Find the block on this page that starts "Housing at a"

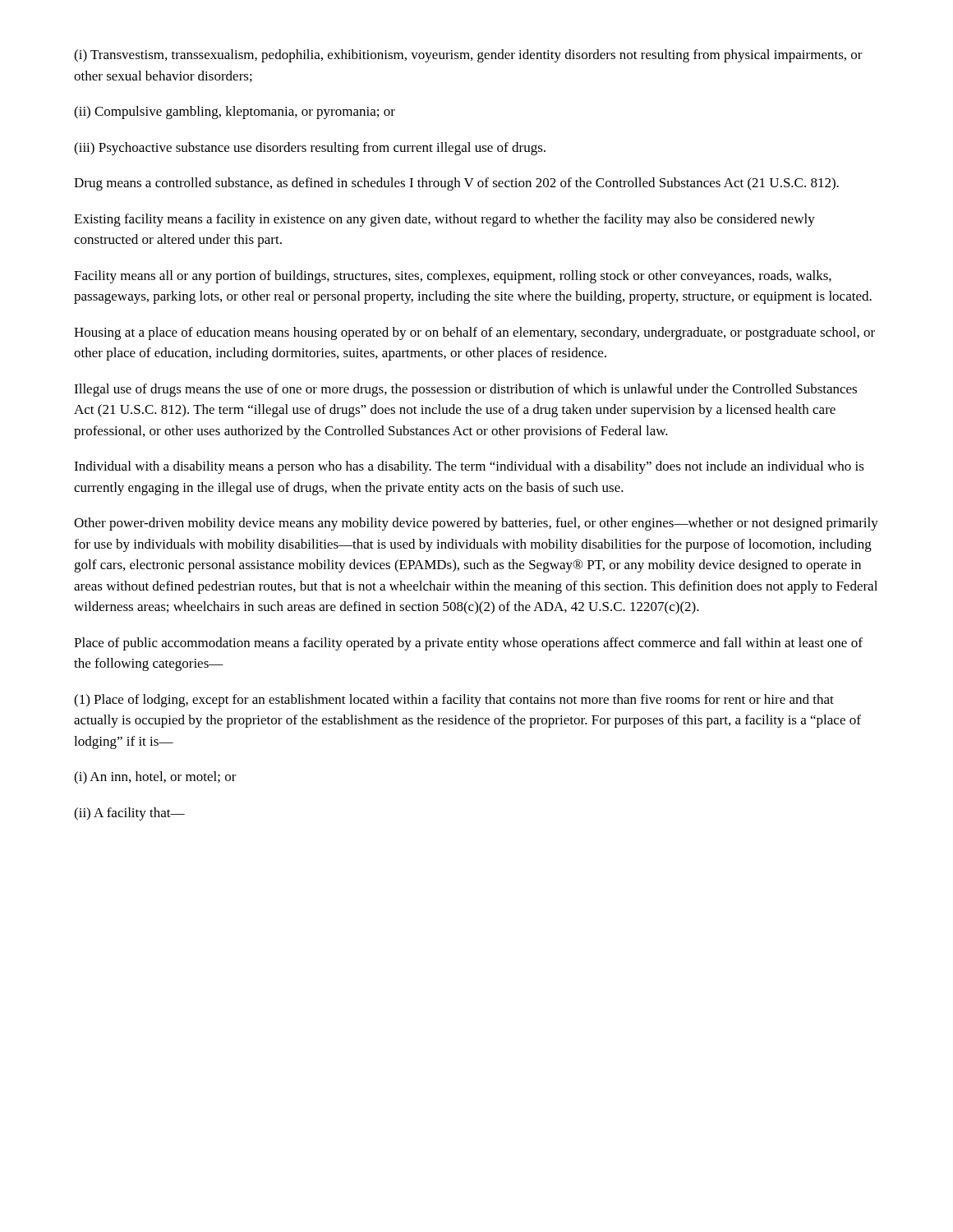point(474,342)
